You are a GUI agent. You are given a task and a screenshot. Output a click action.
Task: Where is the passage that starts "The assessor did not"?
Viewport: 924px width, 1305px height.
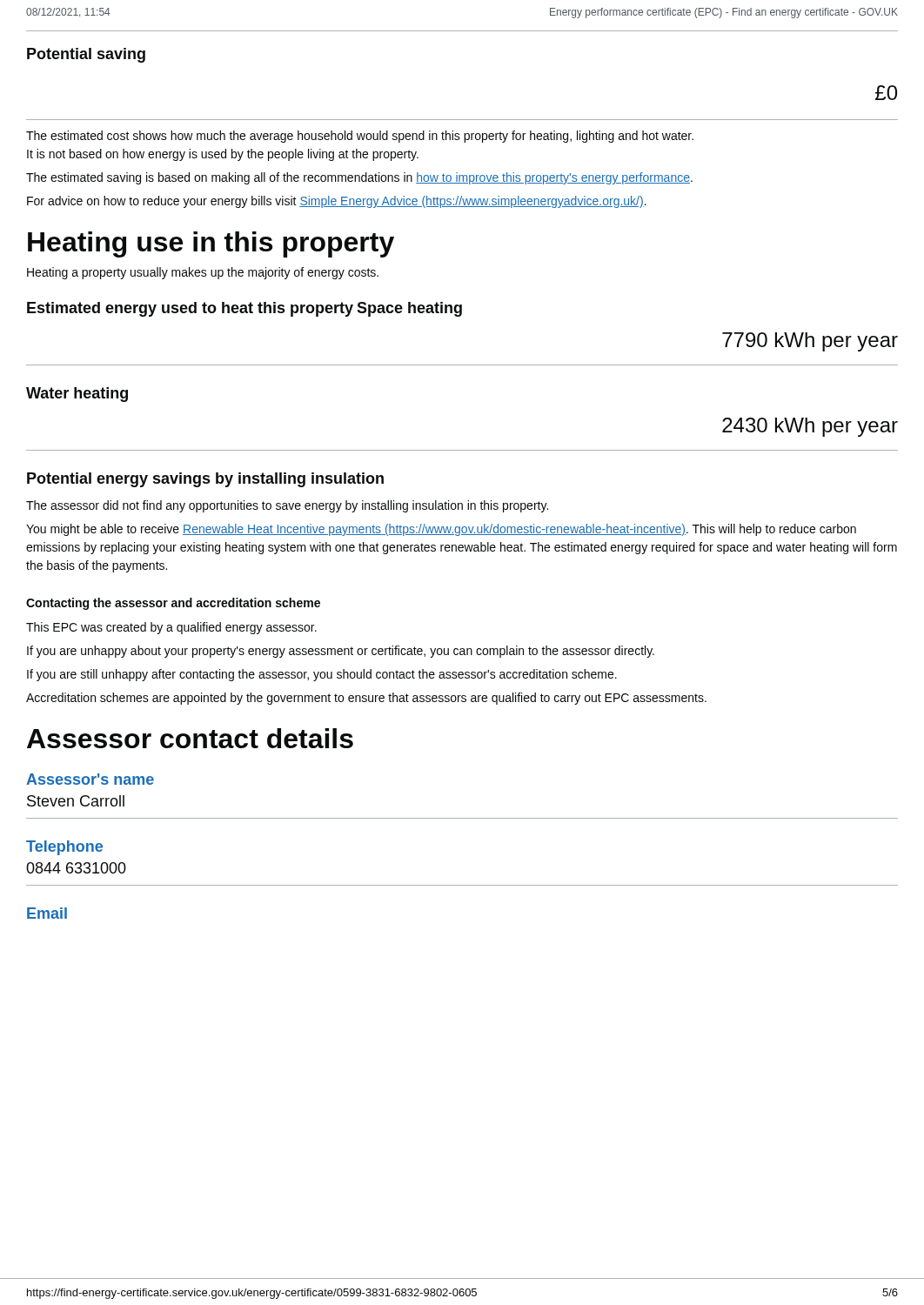(288, 505)
